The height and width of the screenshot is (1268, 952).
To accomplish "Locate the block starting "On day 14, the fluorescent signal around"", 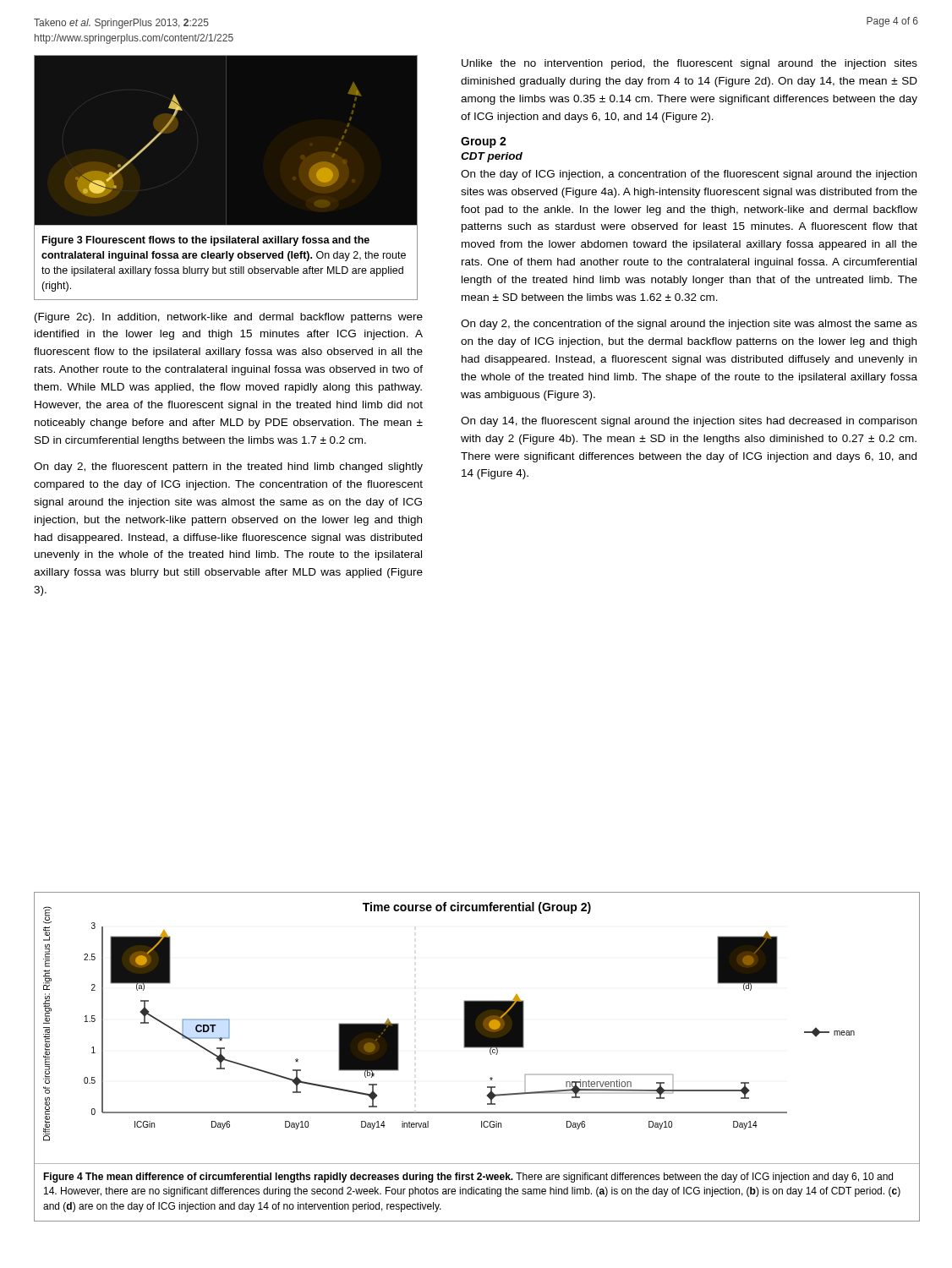I will point(689,447).
